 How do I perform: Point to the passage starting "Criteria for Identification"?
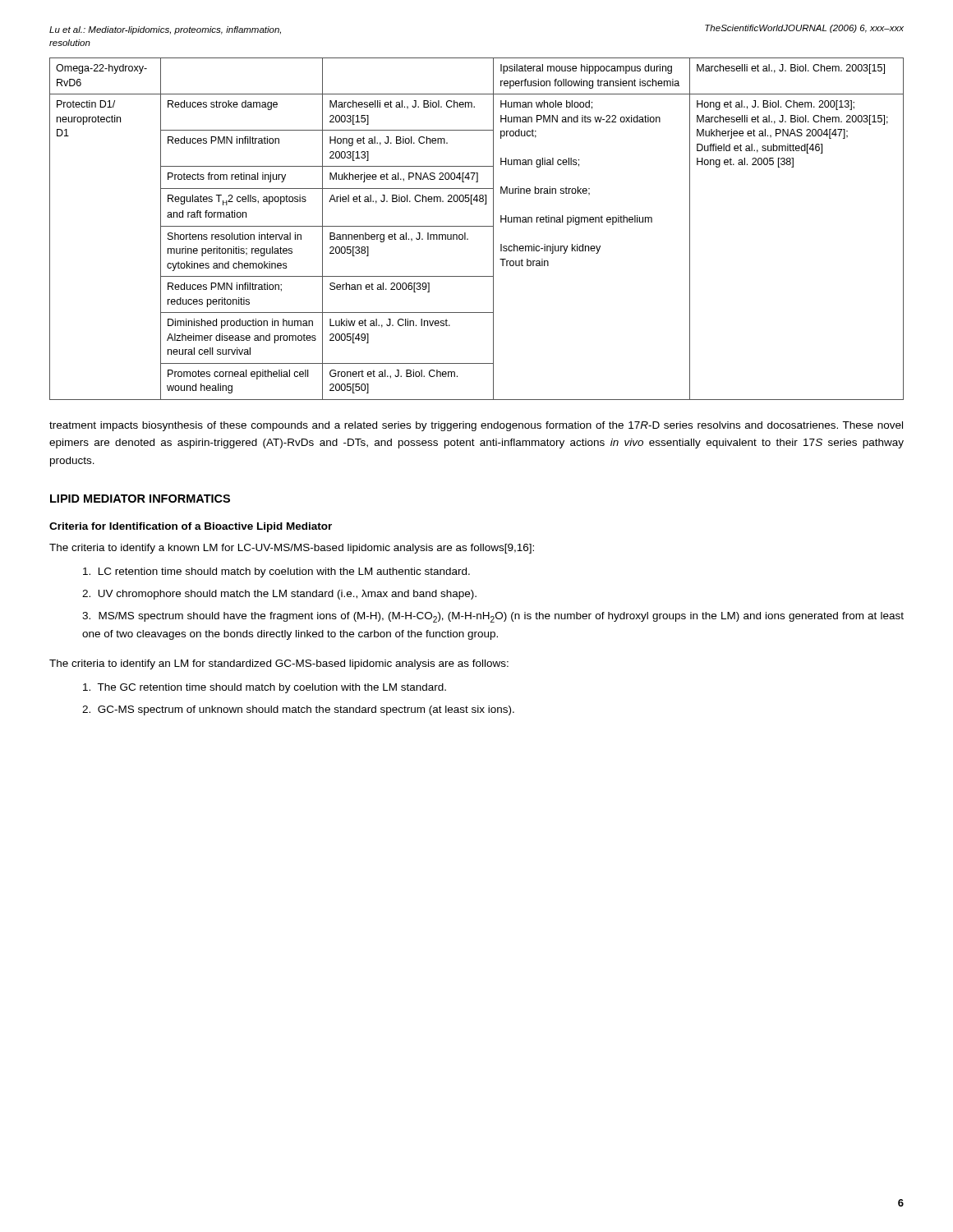click(191, 526)
